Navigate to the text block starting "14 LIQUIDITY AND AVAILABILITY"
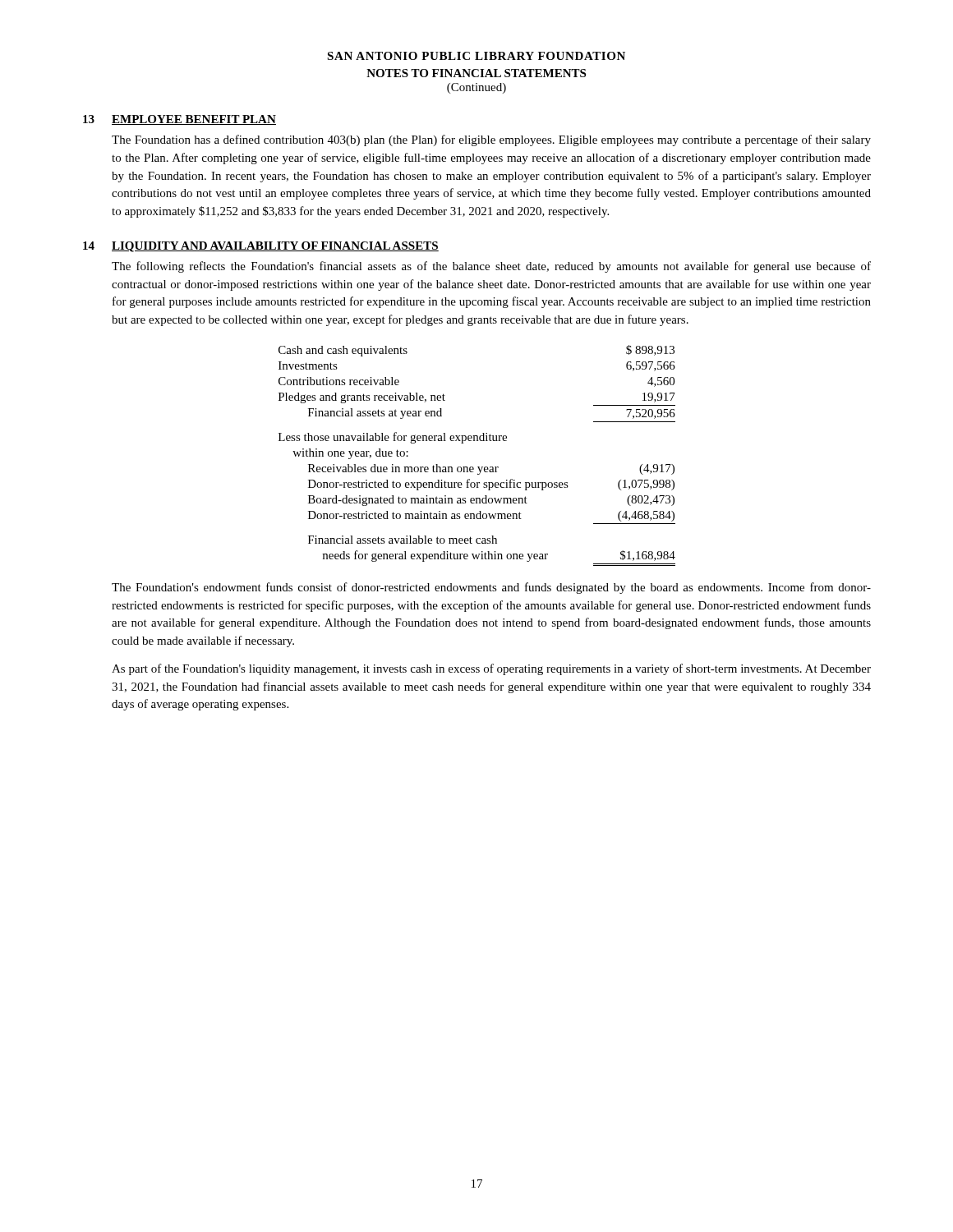This screenshot has height=1232, width=953. click(x=260, y=246)
